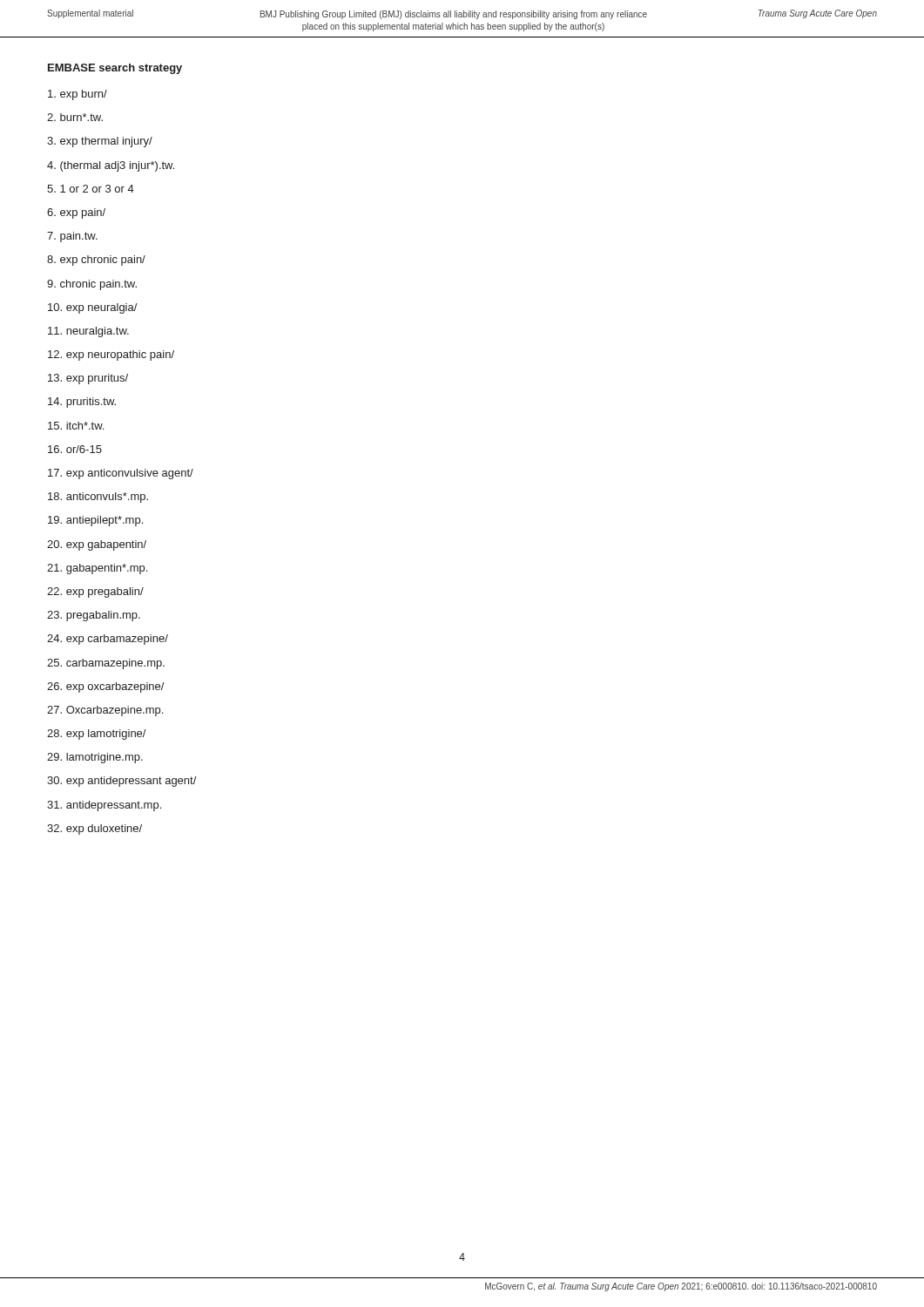
Task: Find the region starting "21. gabapentin*.mp."
Action: coord(98,567)
